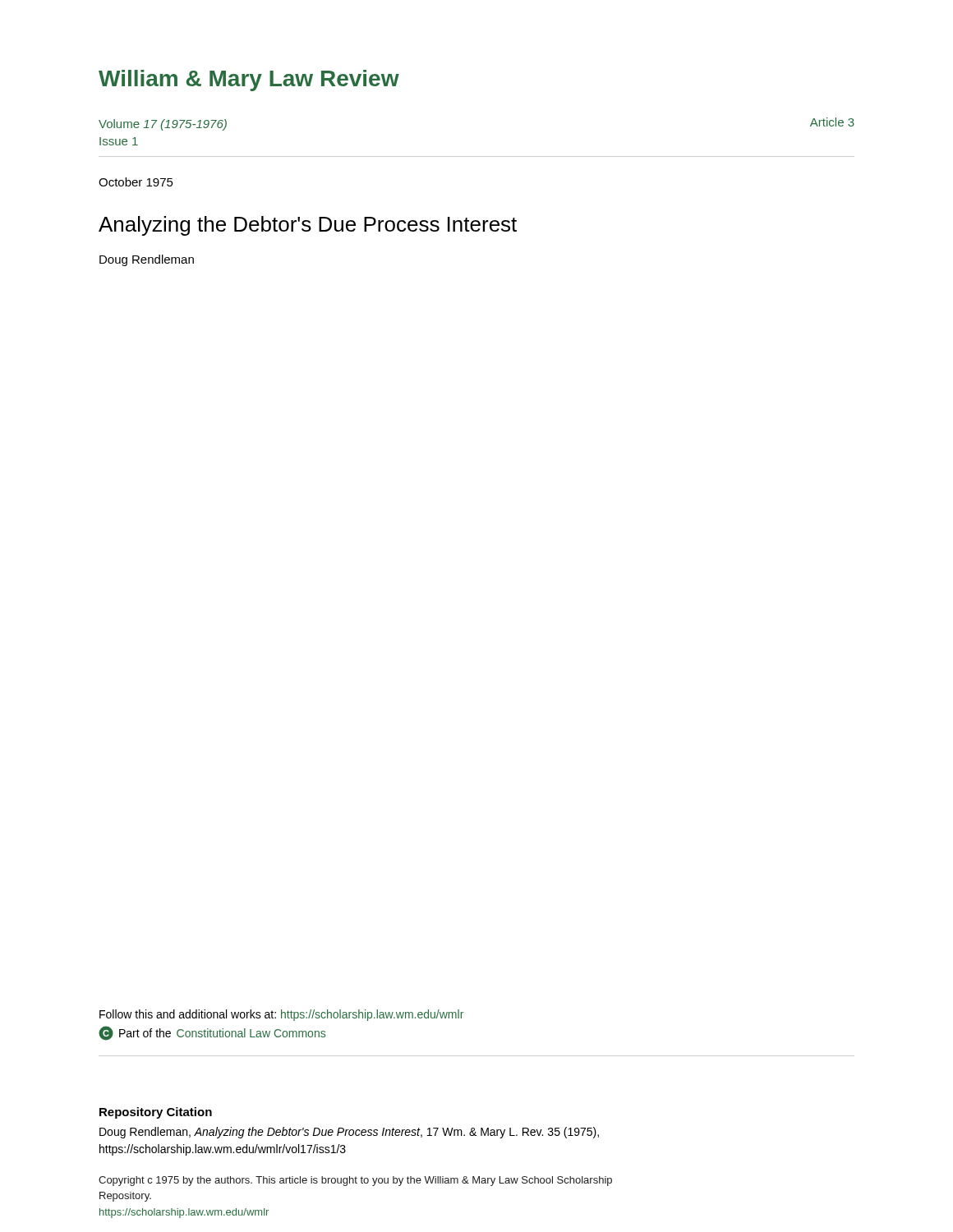Navigate to the passage starting "William & Mary"
Screen dimensions: 1232x953
coord(249,78)
